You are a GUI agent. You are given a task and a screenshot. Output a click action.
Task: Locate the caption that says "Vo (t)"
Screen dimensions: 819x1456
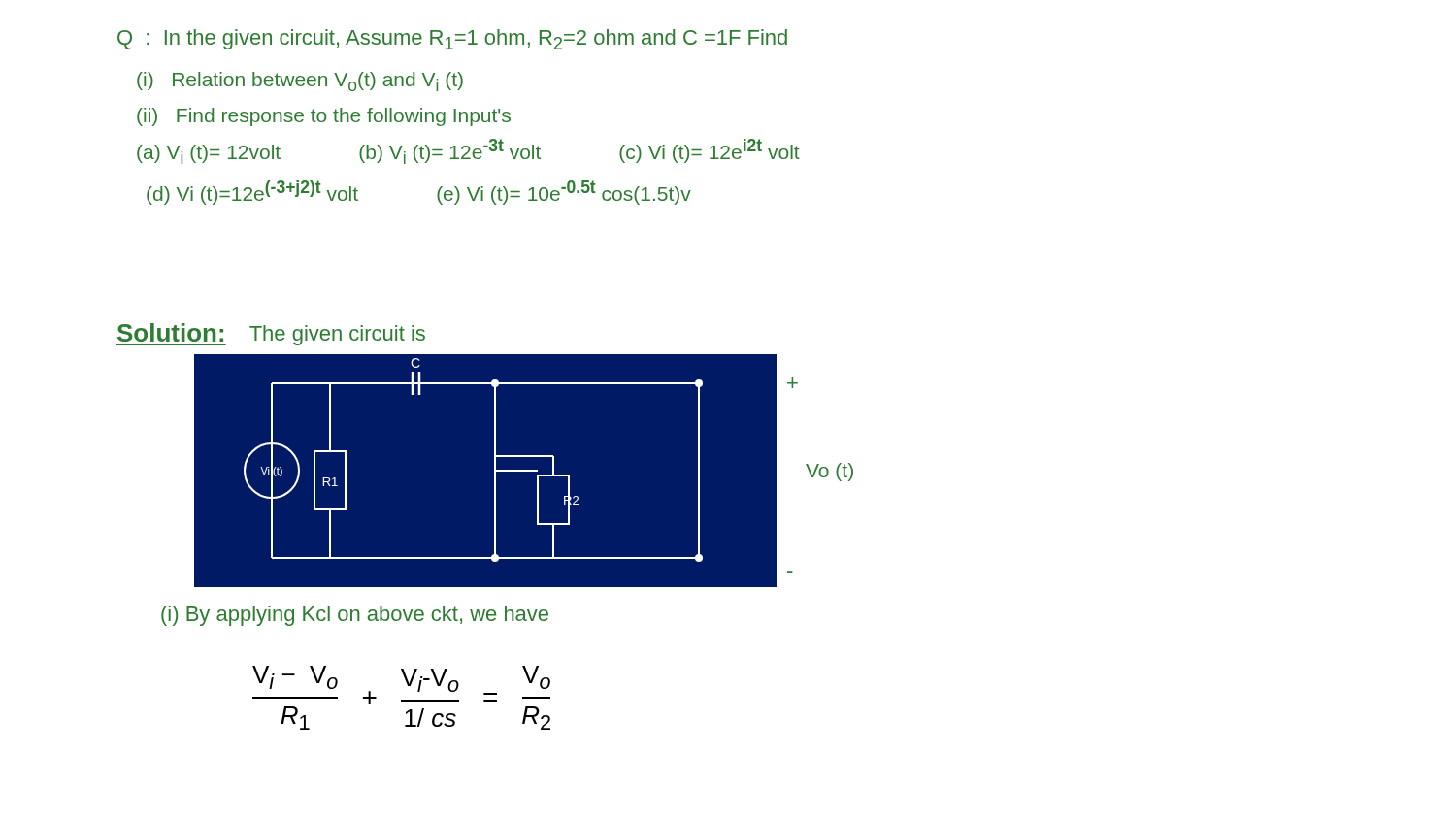830,470
